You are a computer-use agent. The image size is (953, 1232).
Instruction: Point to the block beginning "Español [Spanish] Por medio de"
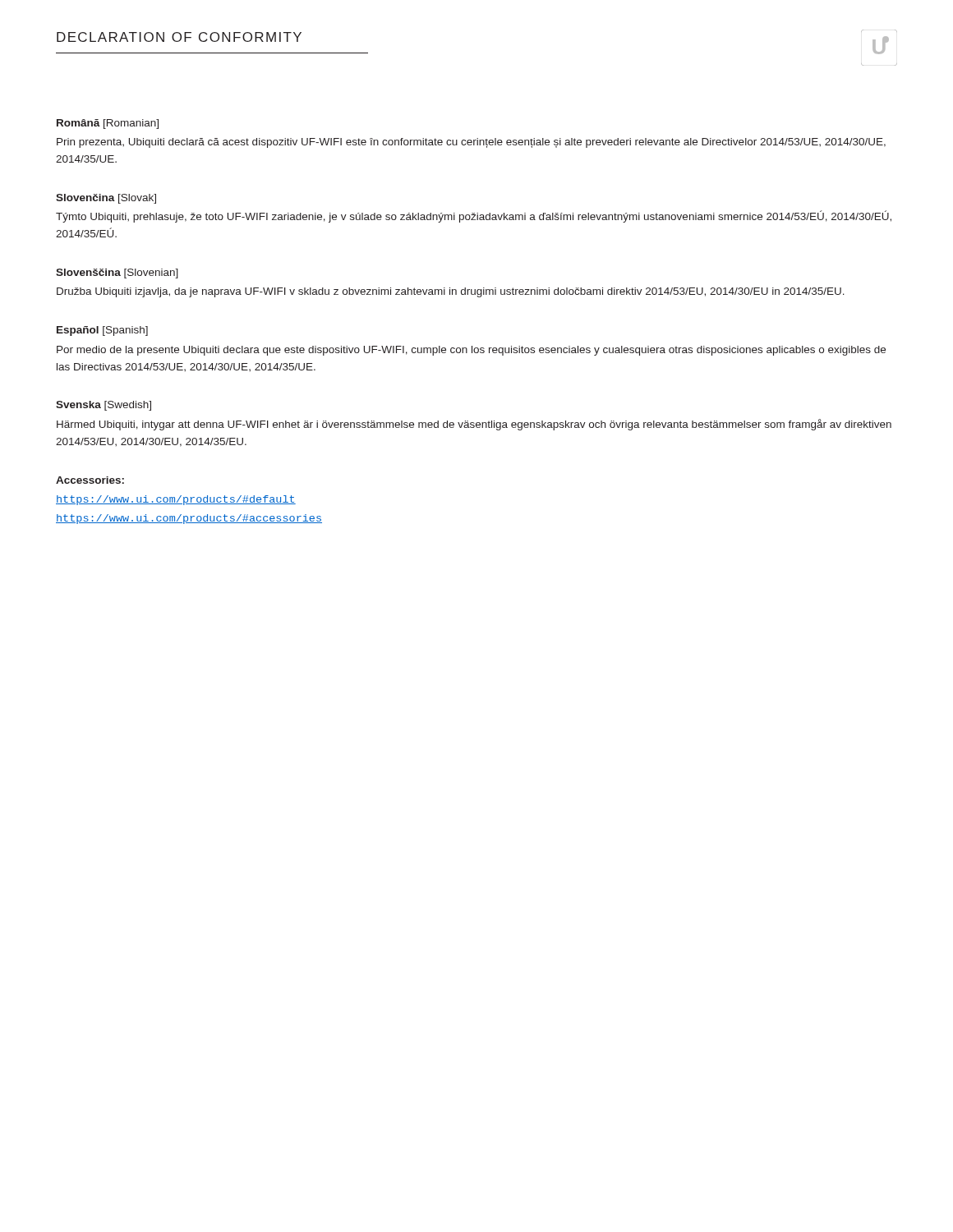(x=476, y=349)
